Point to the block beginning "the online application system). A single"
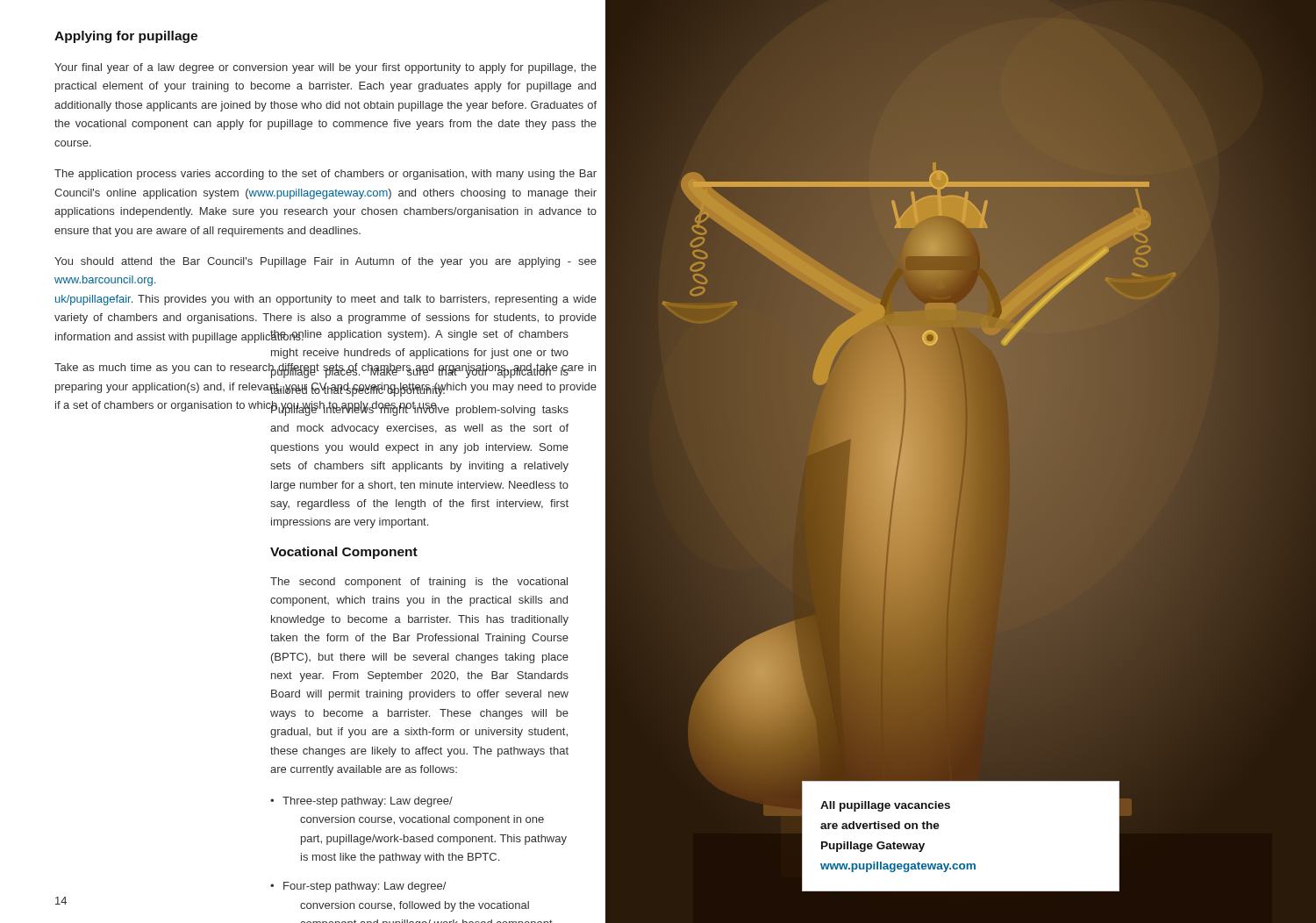1316x923 pixels. click(419, 428)
